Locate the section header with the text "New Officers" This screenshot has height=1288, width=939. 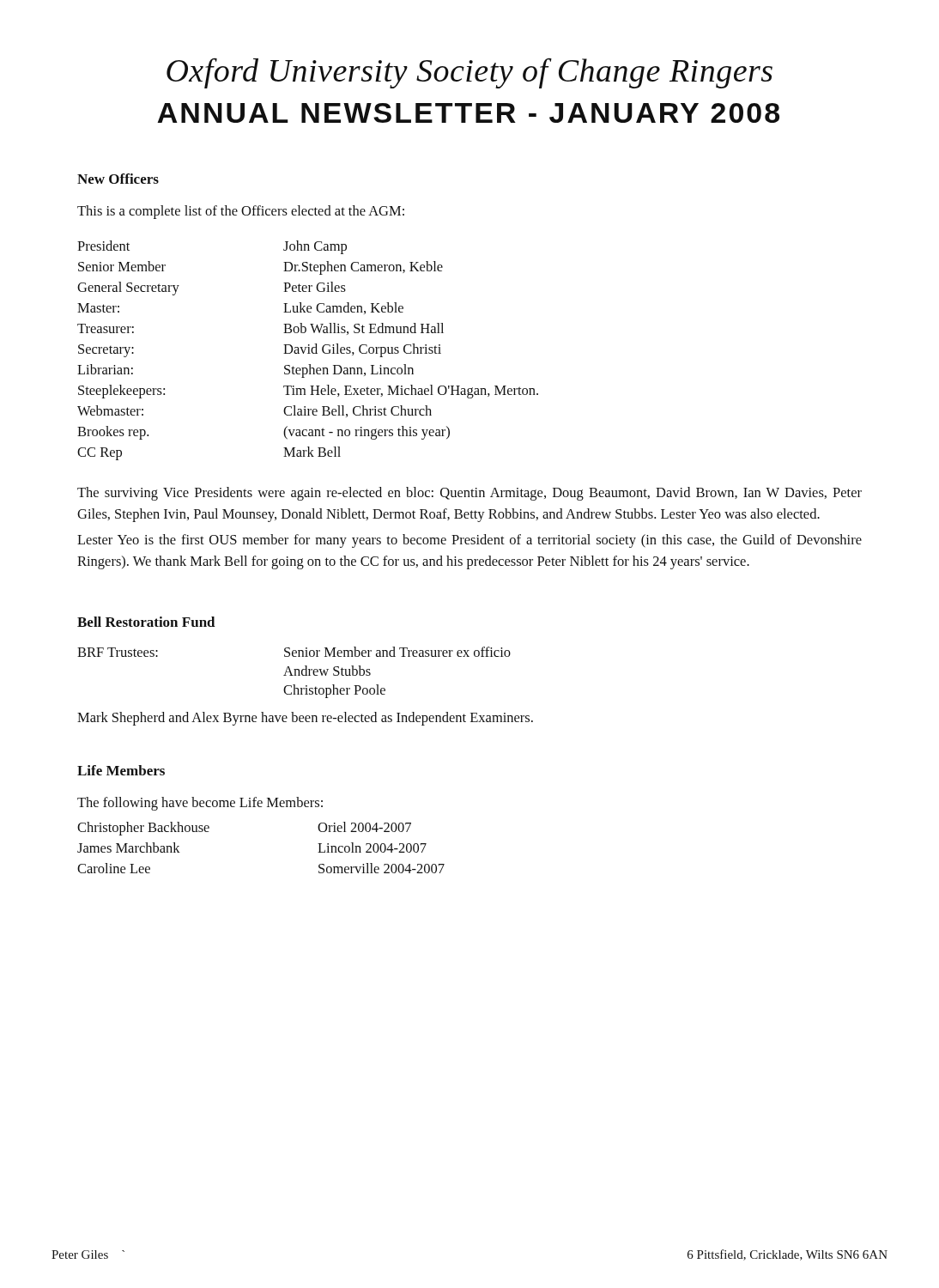click(x=118, y=179)
